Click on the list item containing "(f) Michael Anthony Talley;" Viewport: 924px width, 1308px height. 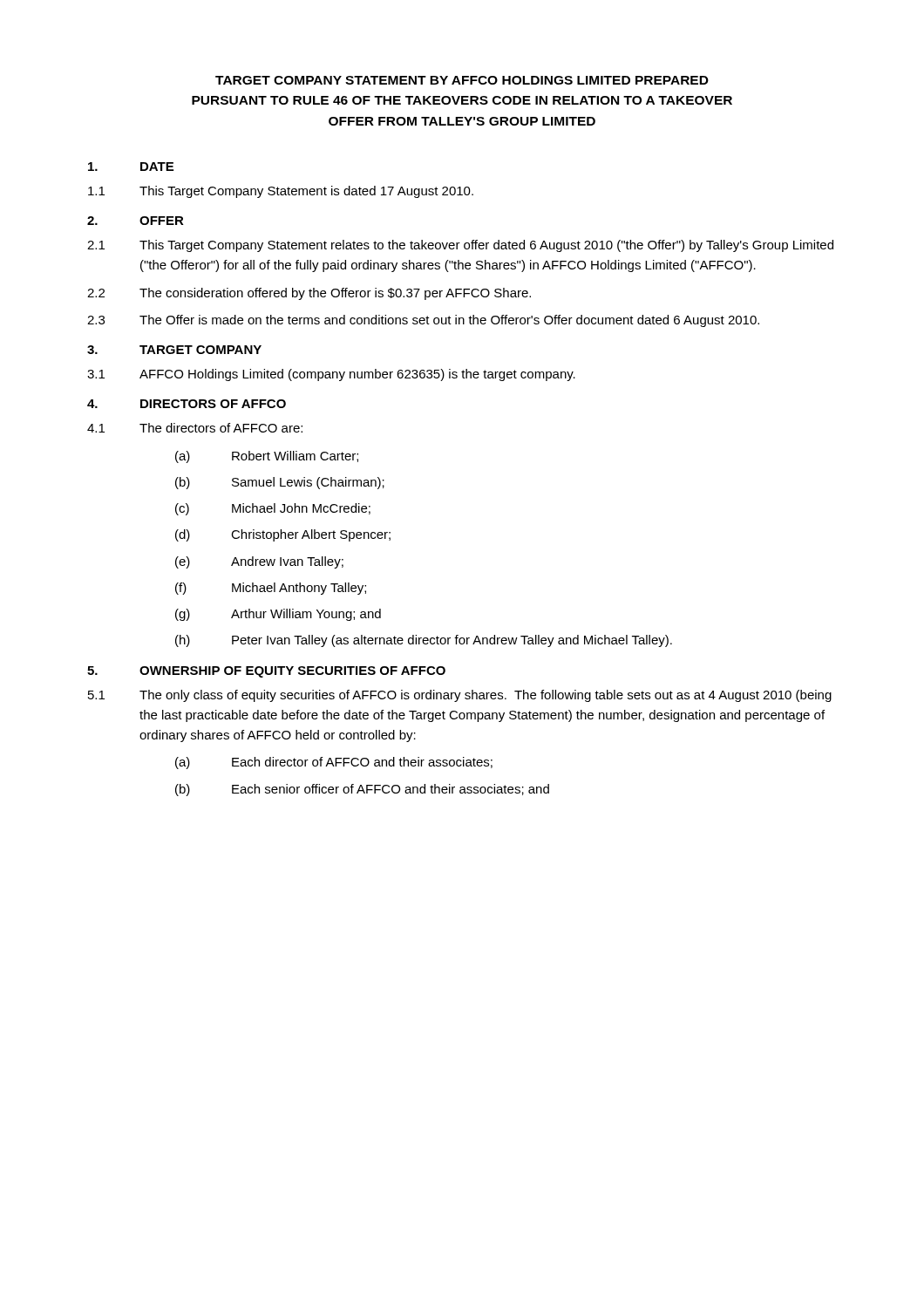pos(271,589)
